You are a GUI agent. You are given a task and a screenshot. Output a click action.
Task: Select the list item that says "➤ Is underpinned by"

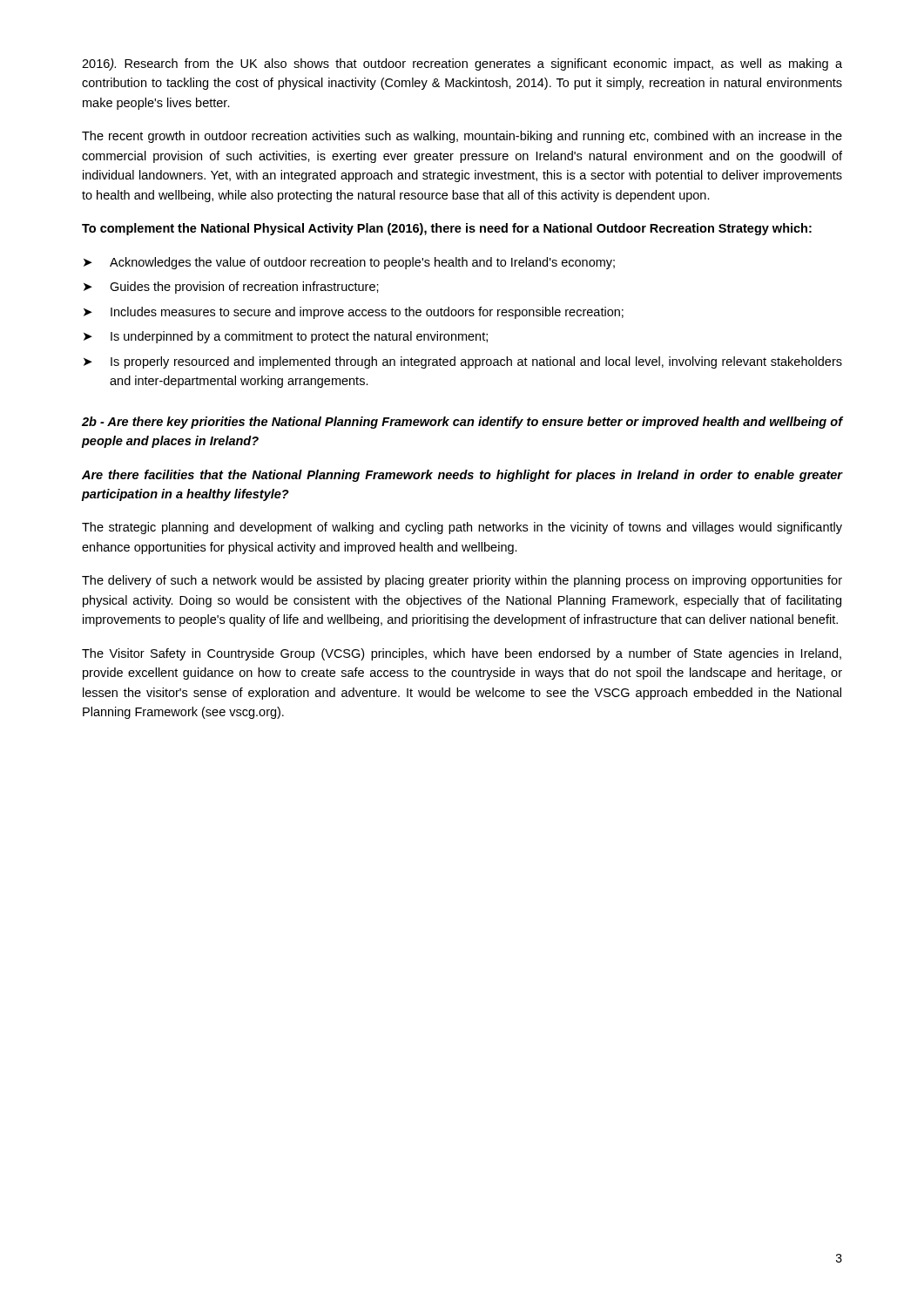coord(462,337)
